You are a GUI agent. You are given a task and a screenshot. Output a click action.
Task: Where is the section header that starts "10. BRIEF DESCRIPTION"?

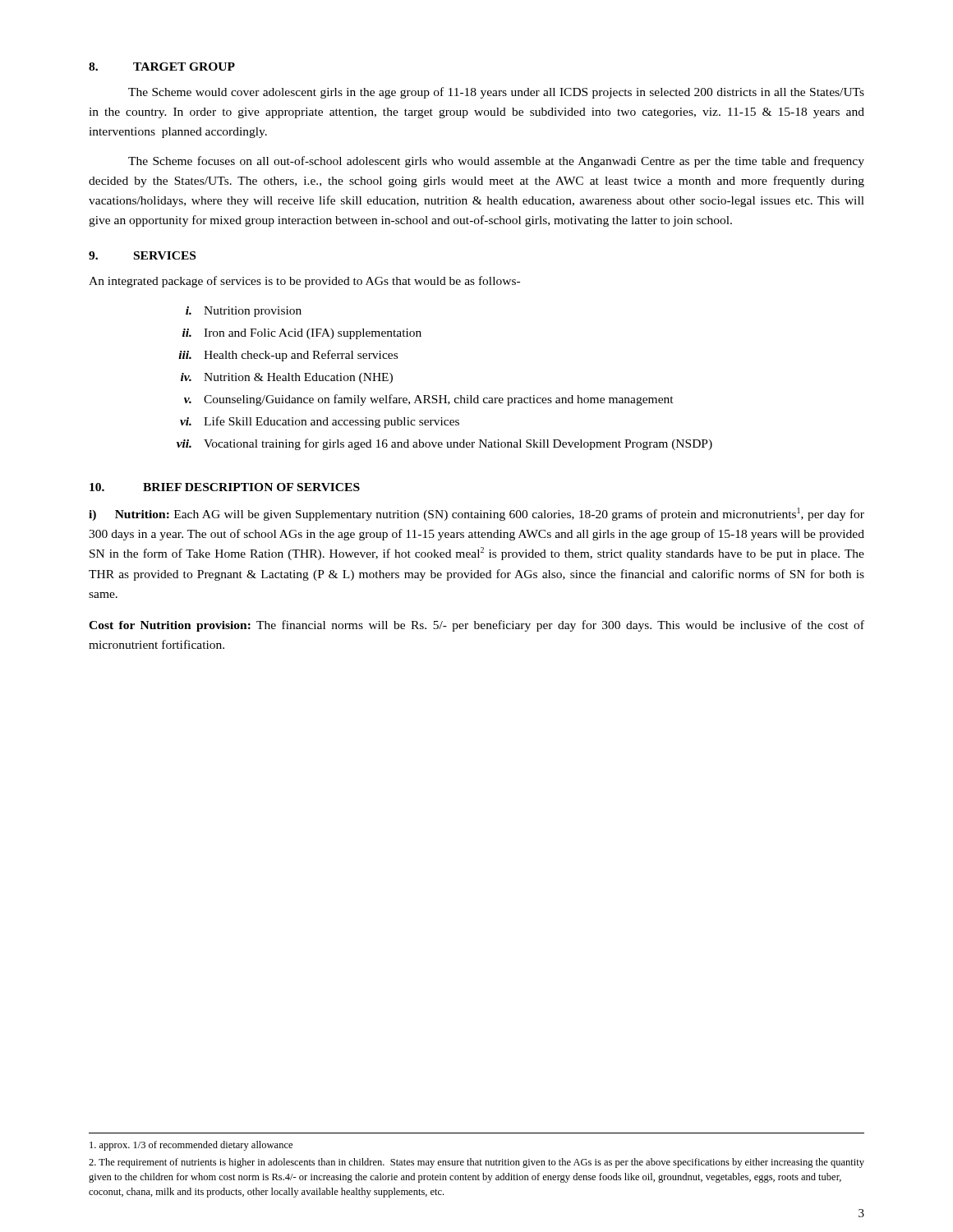point(224,487)
